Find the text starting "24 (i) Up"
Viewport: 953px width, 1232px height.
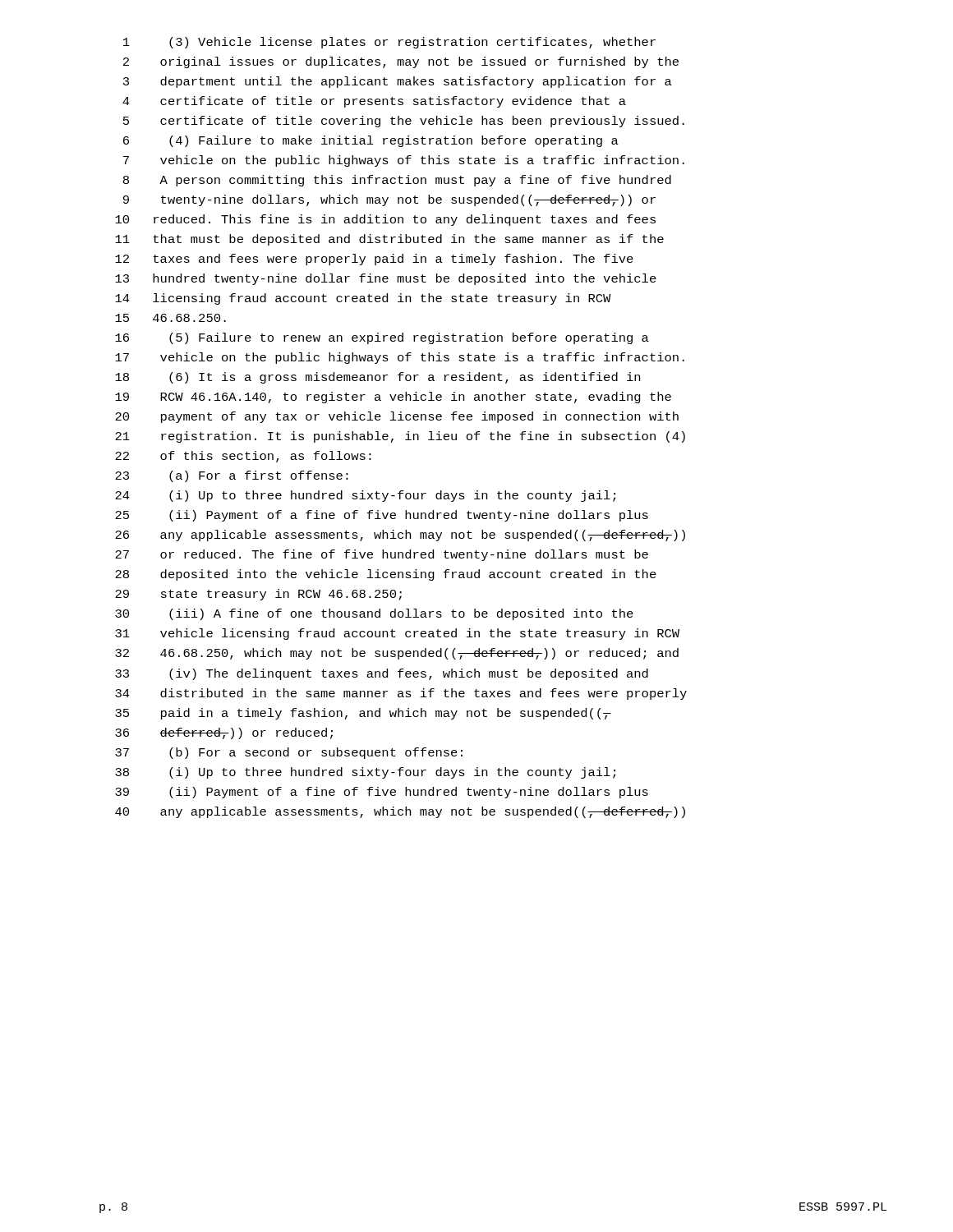pos(493,496)
